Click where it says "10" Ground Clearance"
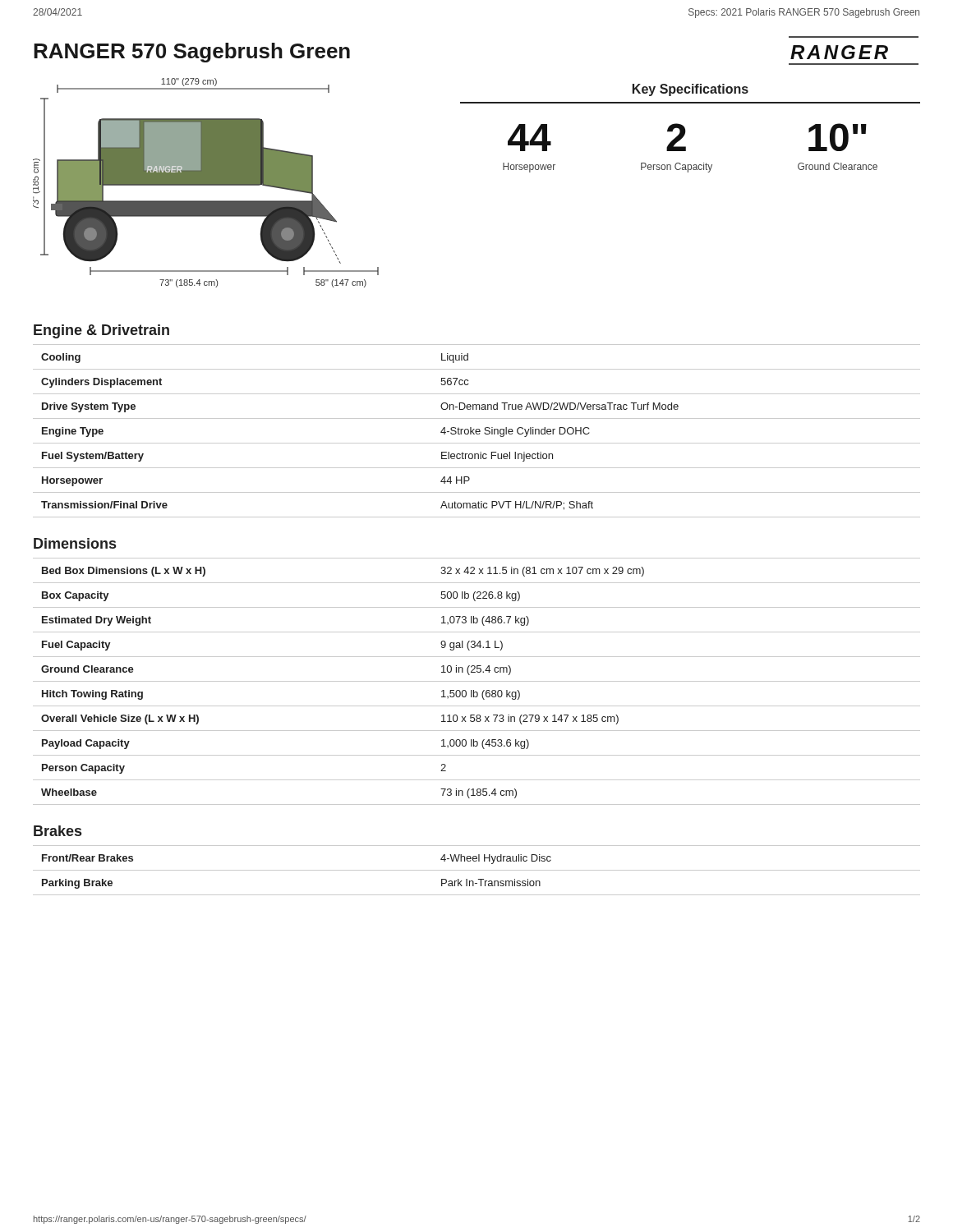Screen dimensions: 1232x953 pos(838,145)
